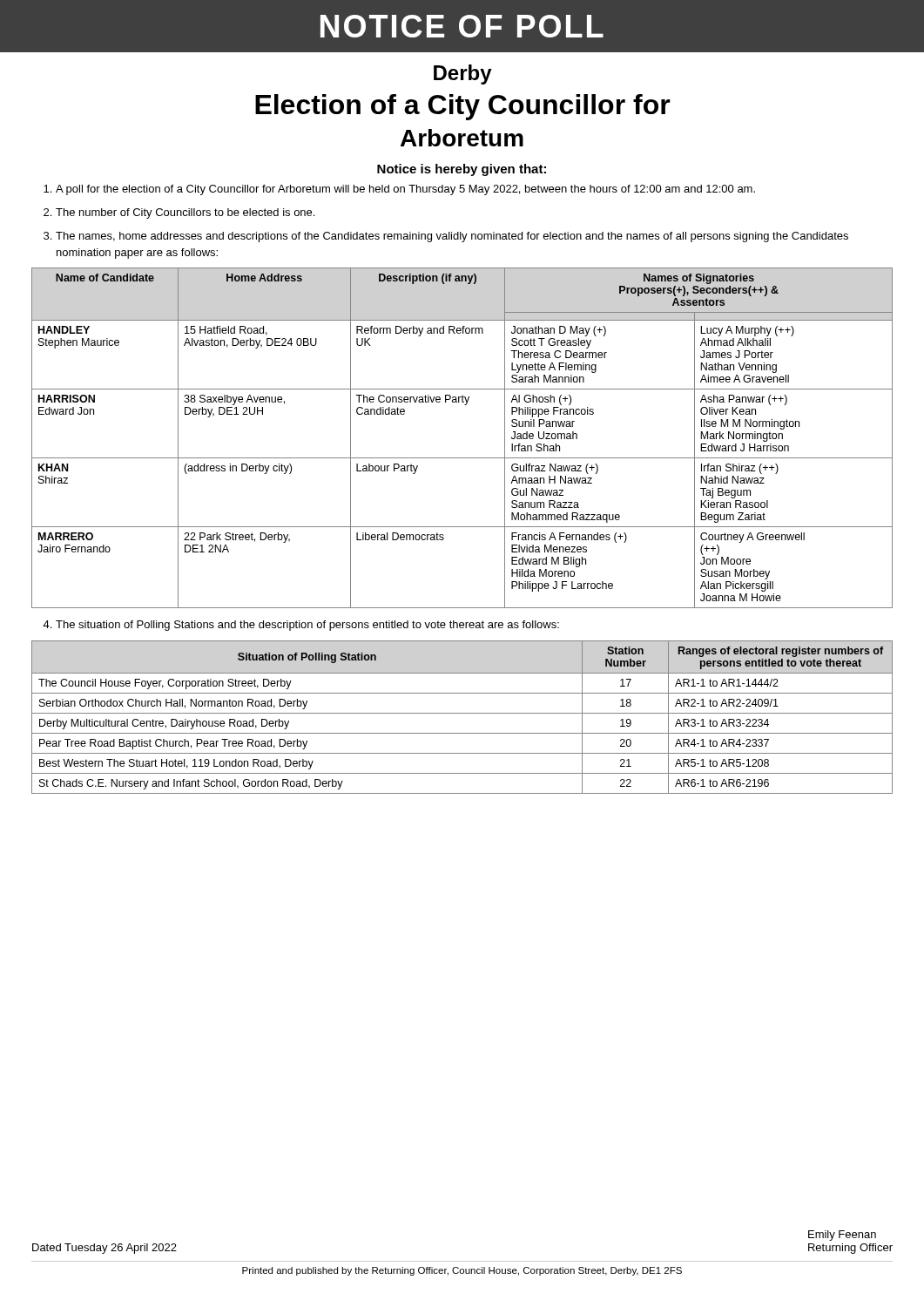
Task: Click on the block starting "The names, home addresses and descriptions of"
Action: pos(462,244)
